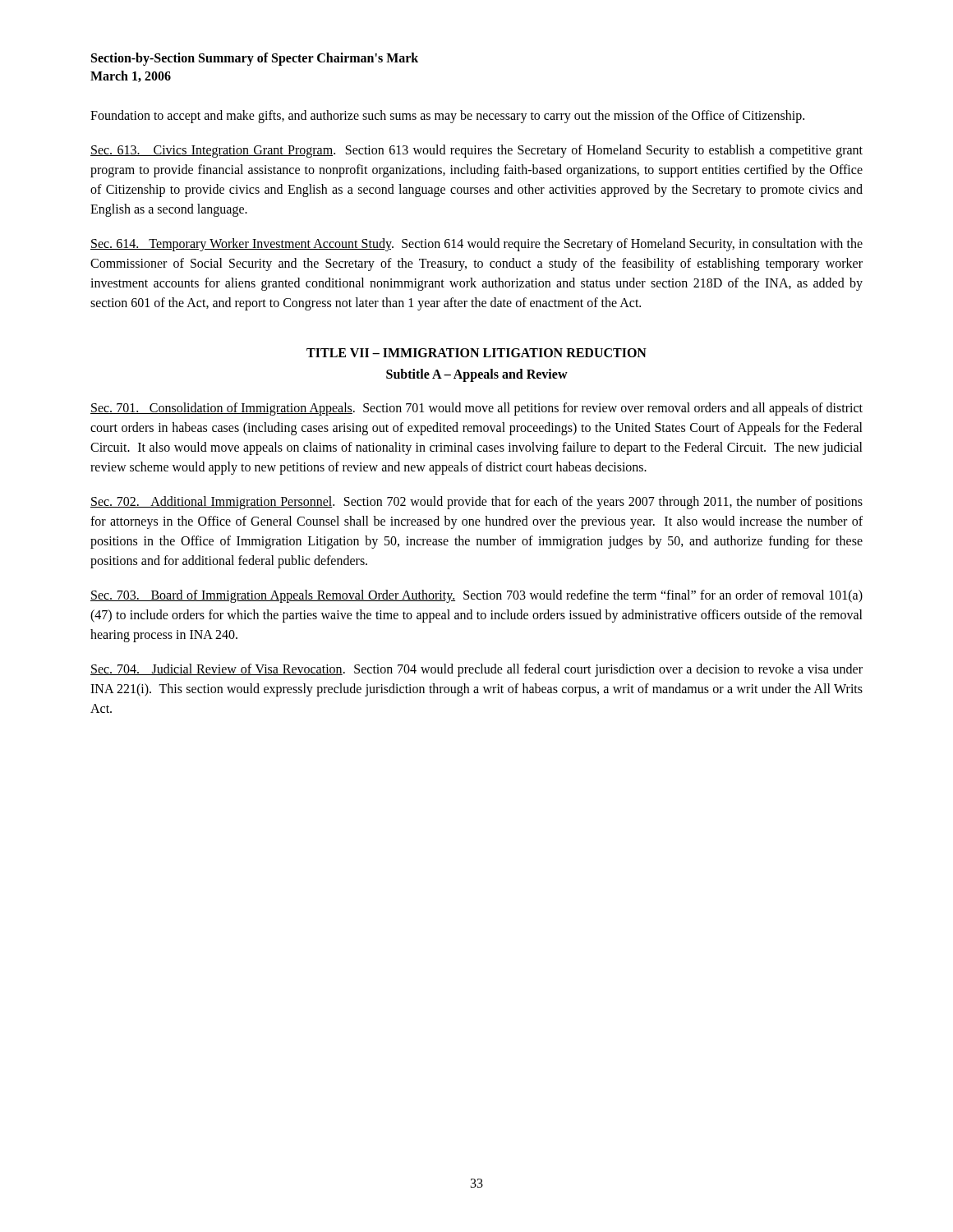Locate the section header
The height and width of the screenshot is (1232, 953).
[476, 374]
